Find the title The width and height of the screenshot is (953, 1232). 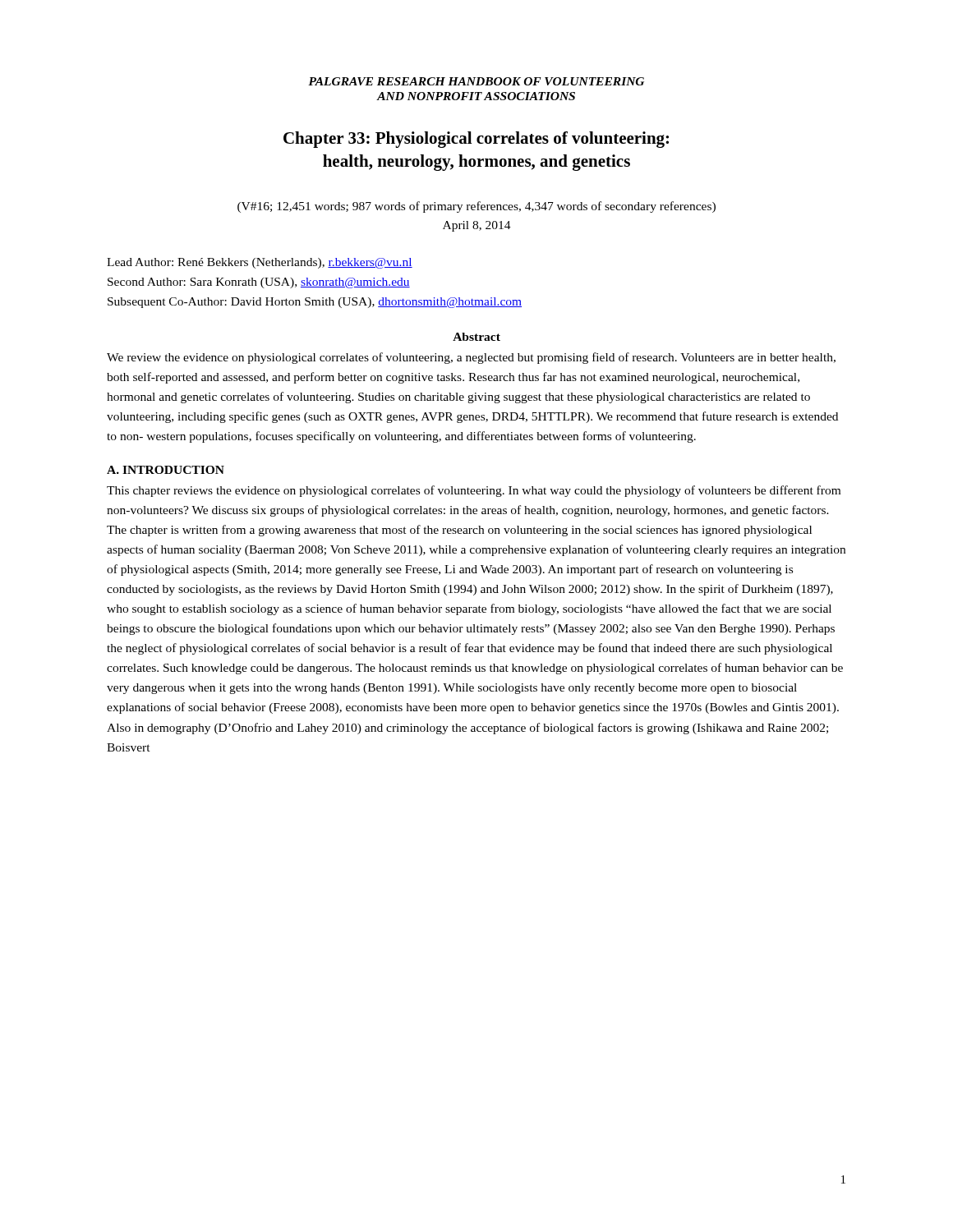(x=476, y=88)
